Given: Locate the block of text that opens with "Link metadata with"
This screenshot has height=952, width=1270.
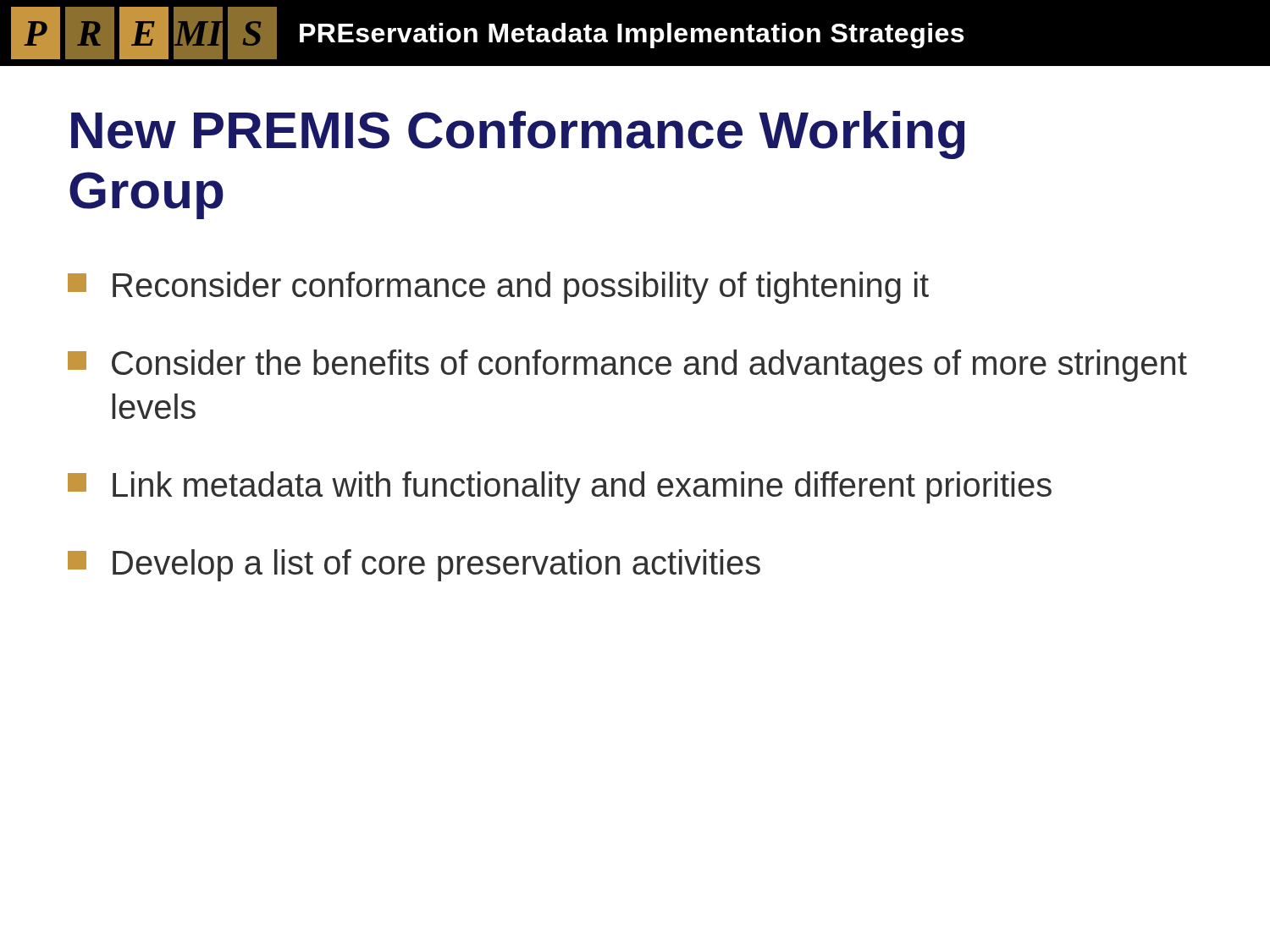Looking at the screenshot, I should (x=635, y=485).
